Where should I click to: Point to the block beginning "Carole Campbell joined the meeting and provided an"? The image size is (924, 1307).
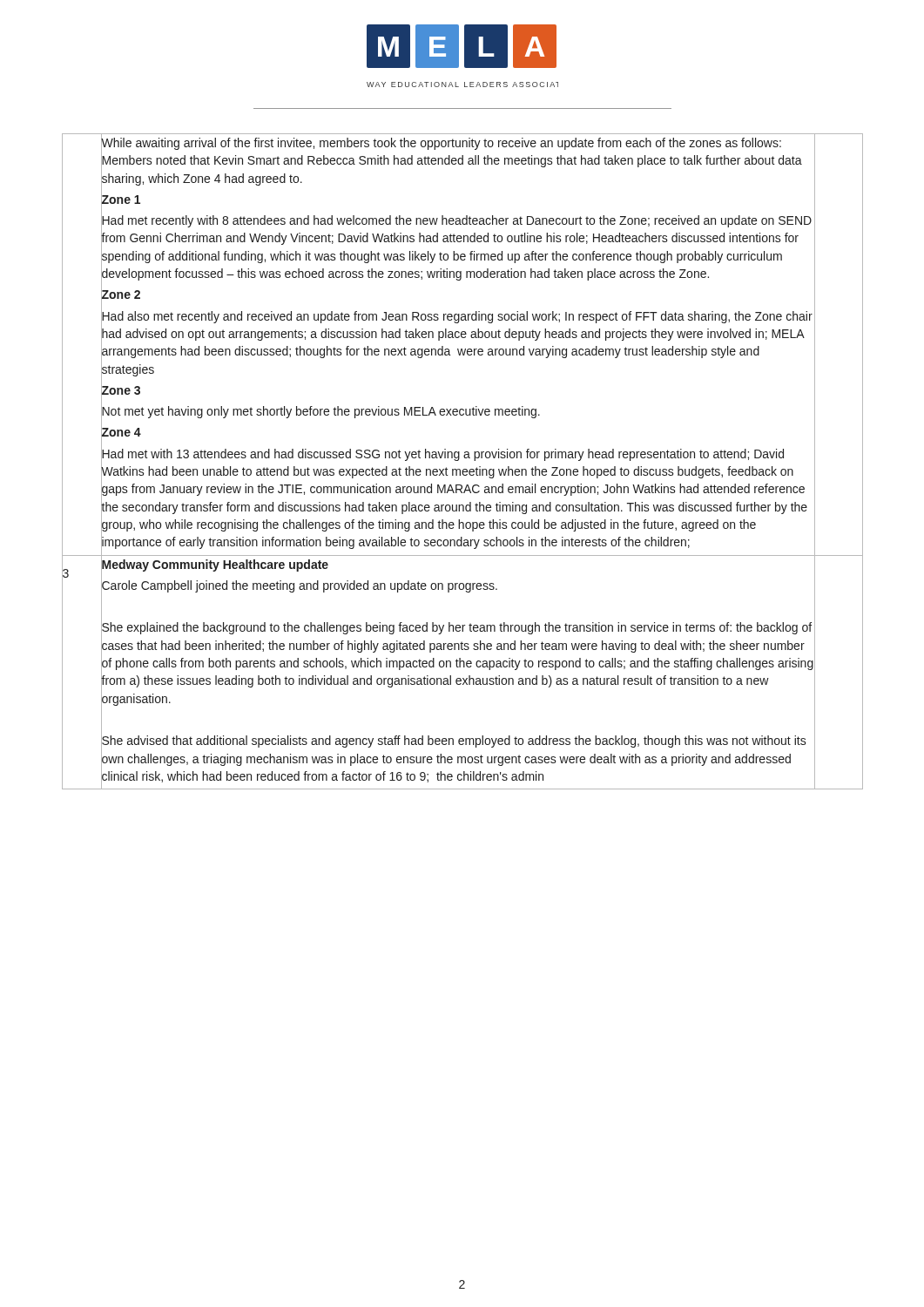(458, 681)
